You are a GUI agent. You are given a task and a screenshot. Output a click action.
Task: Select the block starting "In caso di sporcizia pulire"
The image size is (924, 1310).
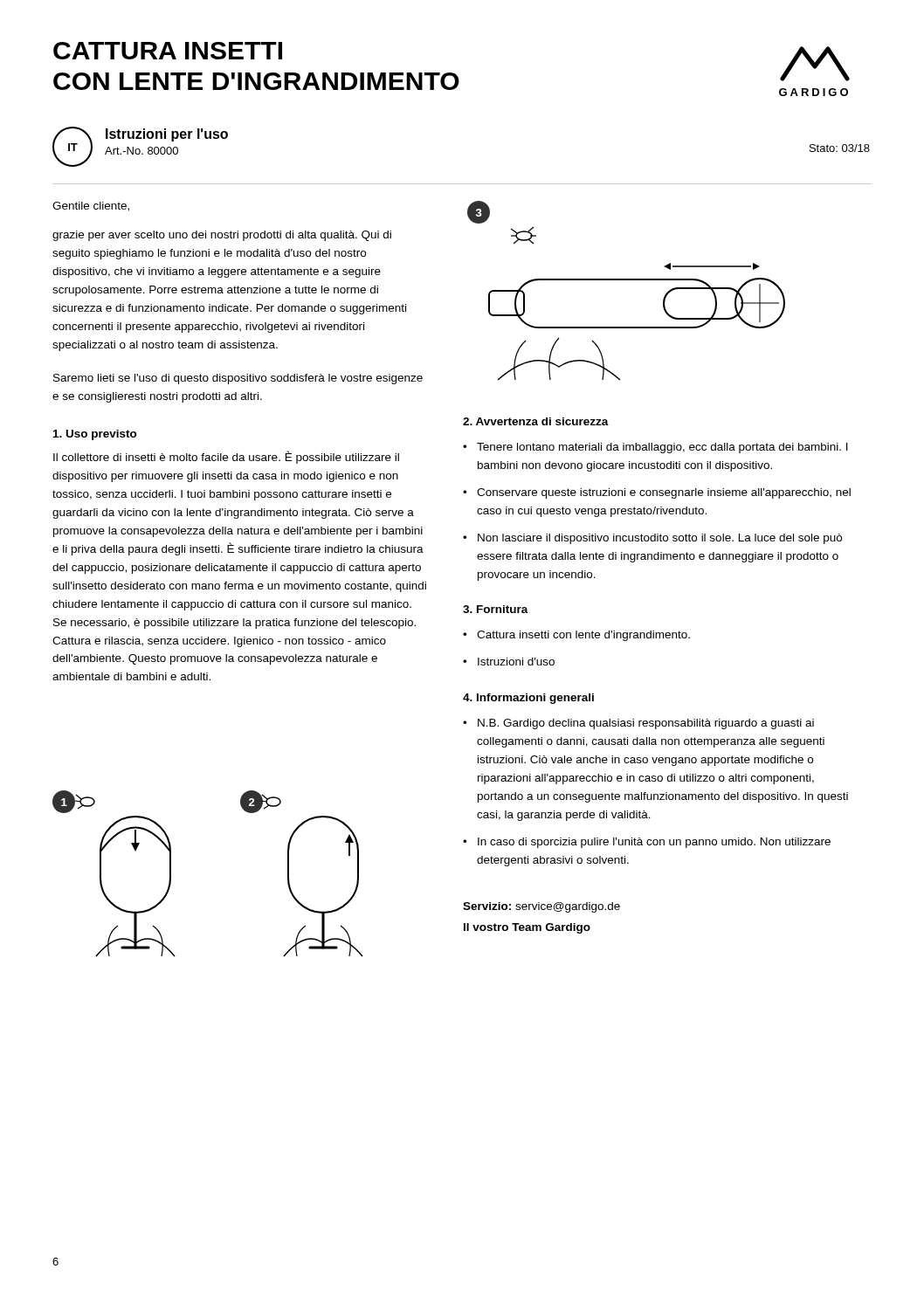tap(654, 850)
